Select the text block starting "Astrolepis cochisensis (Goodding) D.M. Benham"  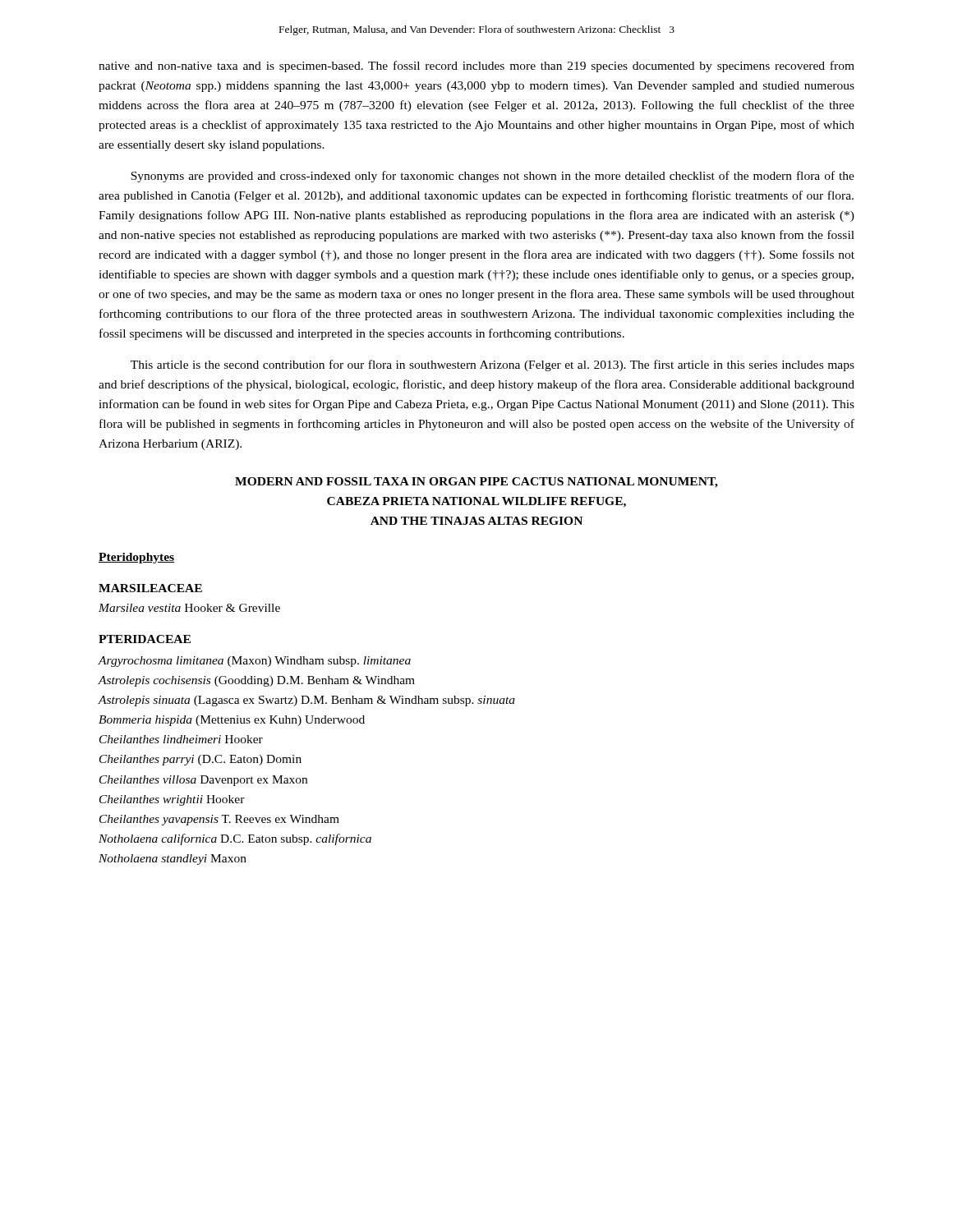[x=257, y=680]
